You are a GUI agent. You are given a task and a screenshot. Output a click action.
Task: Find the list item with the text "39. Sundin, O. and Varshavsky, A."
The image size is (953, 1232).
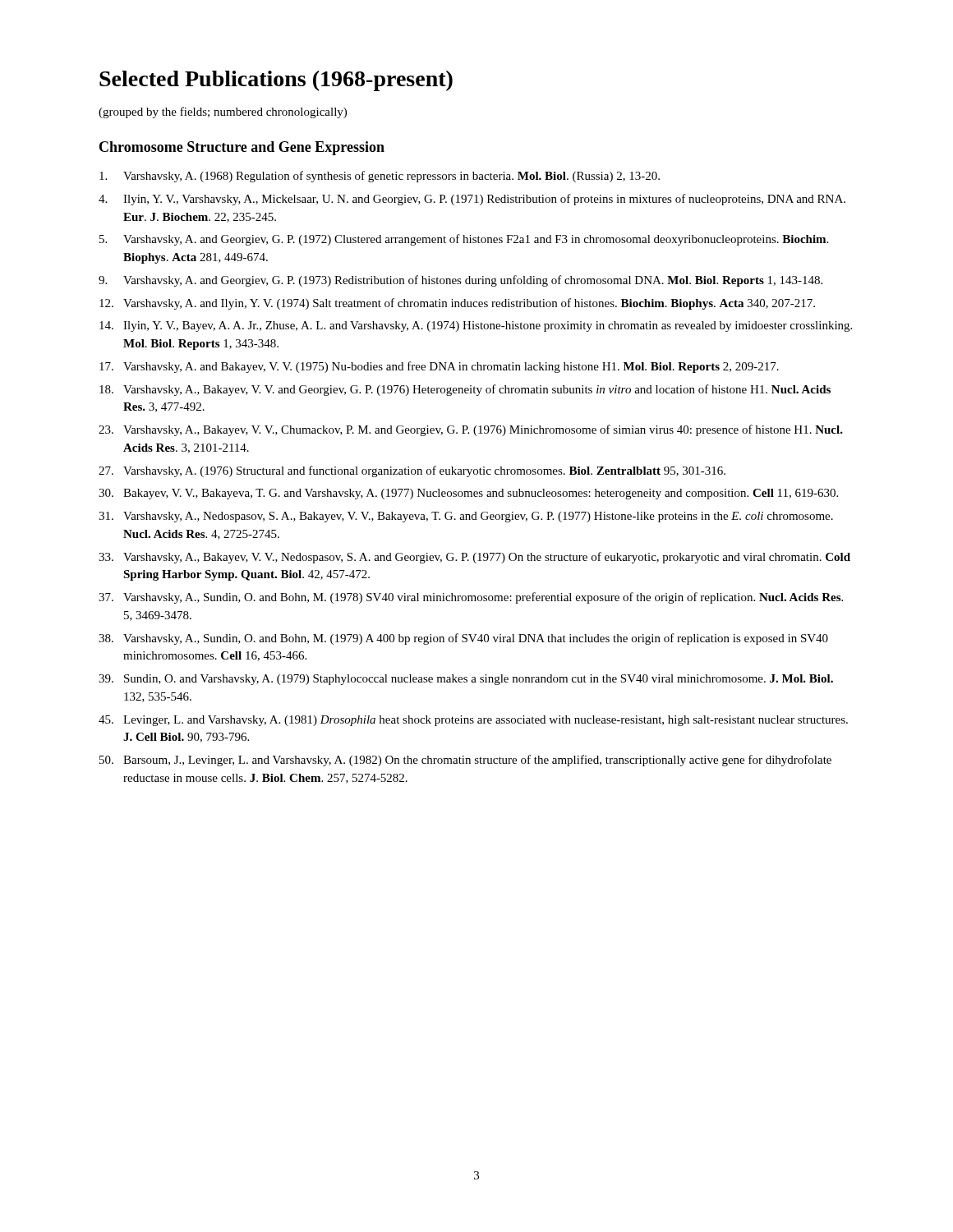tap(476, 688)
